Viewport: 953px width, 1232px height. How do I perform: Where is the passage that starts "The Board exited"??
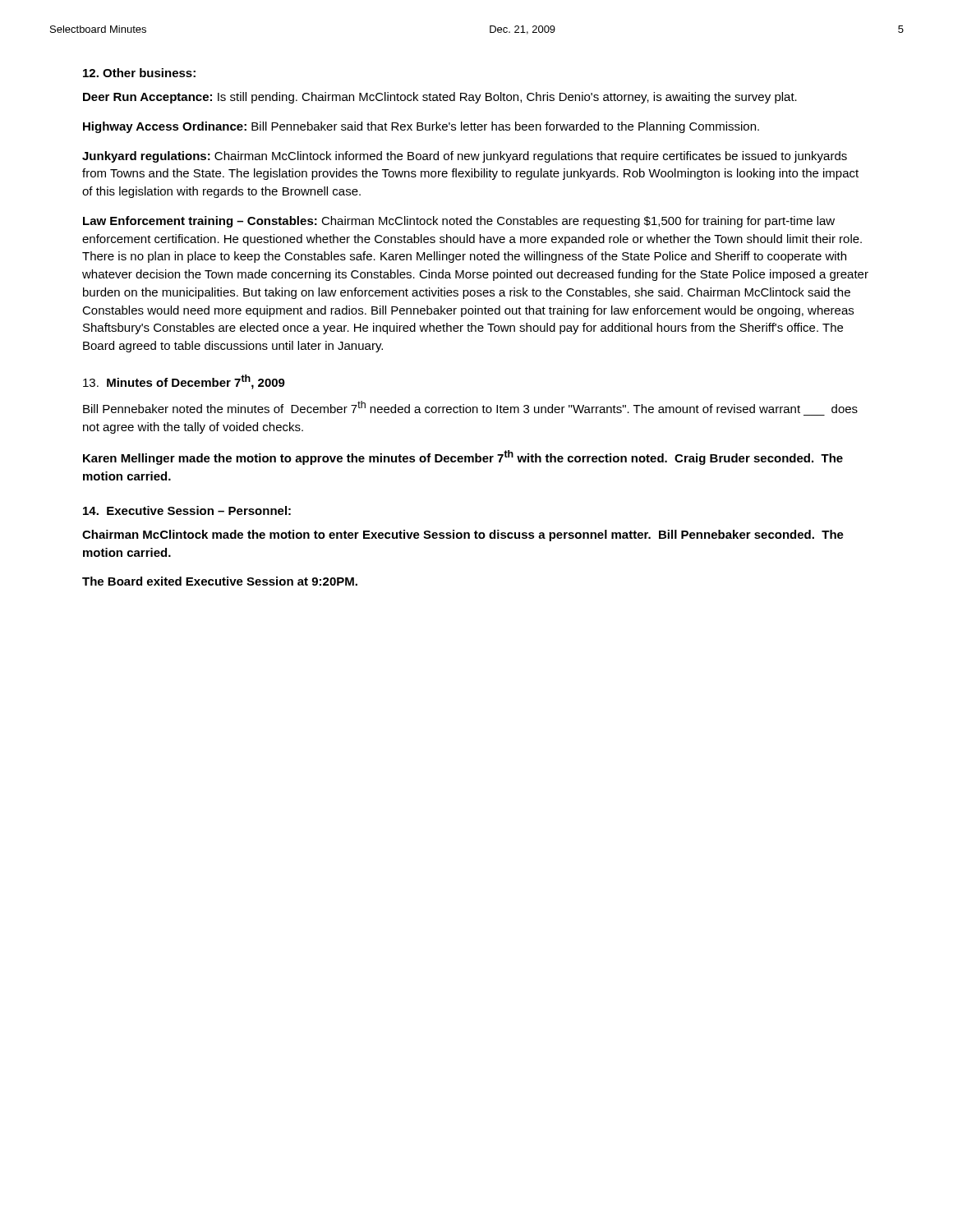[220, 581]
